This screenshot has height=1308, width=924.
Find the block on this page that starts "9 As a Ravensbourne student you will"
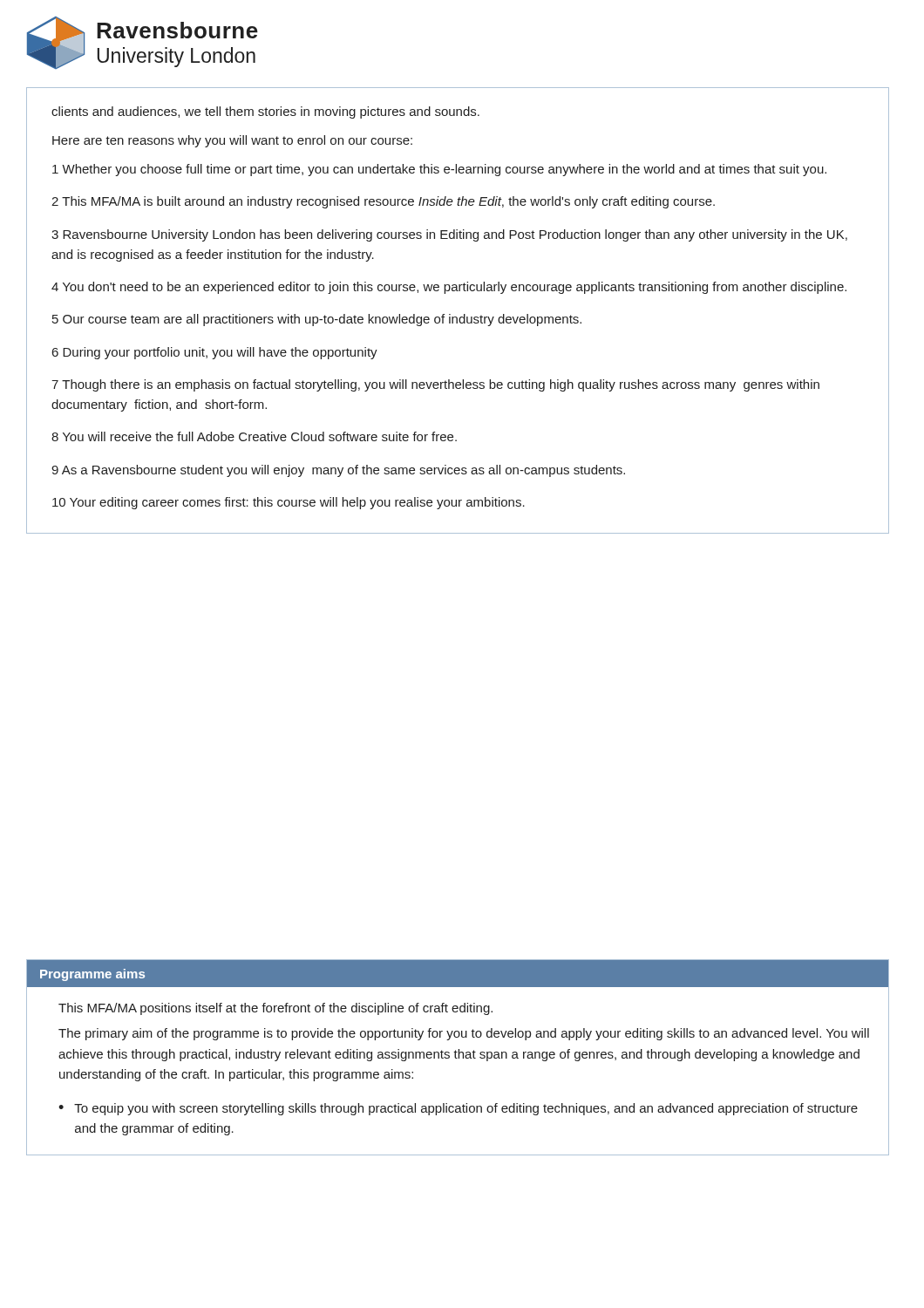339,469
